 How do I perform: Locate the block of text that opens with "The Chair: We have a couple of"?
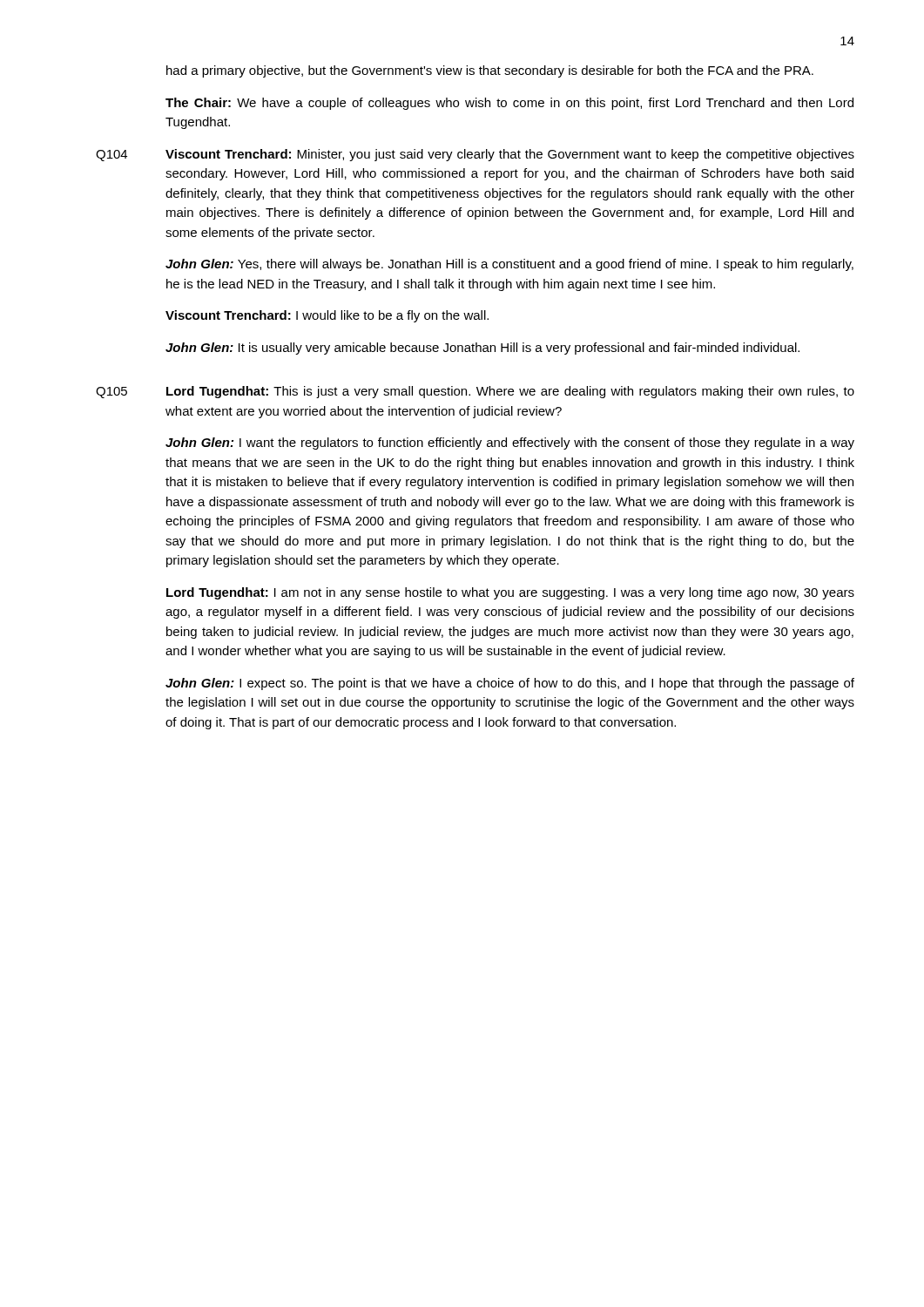tap(510, 112)
